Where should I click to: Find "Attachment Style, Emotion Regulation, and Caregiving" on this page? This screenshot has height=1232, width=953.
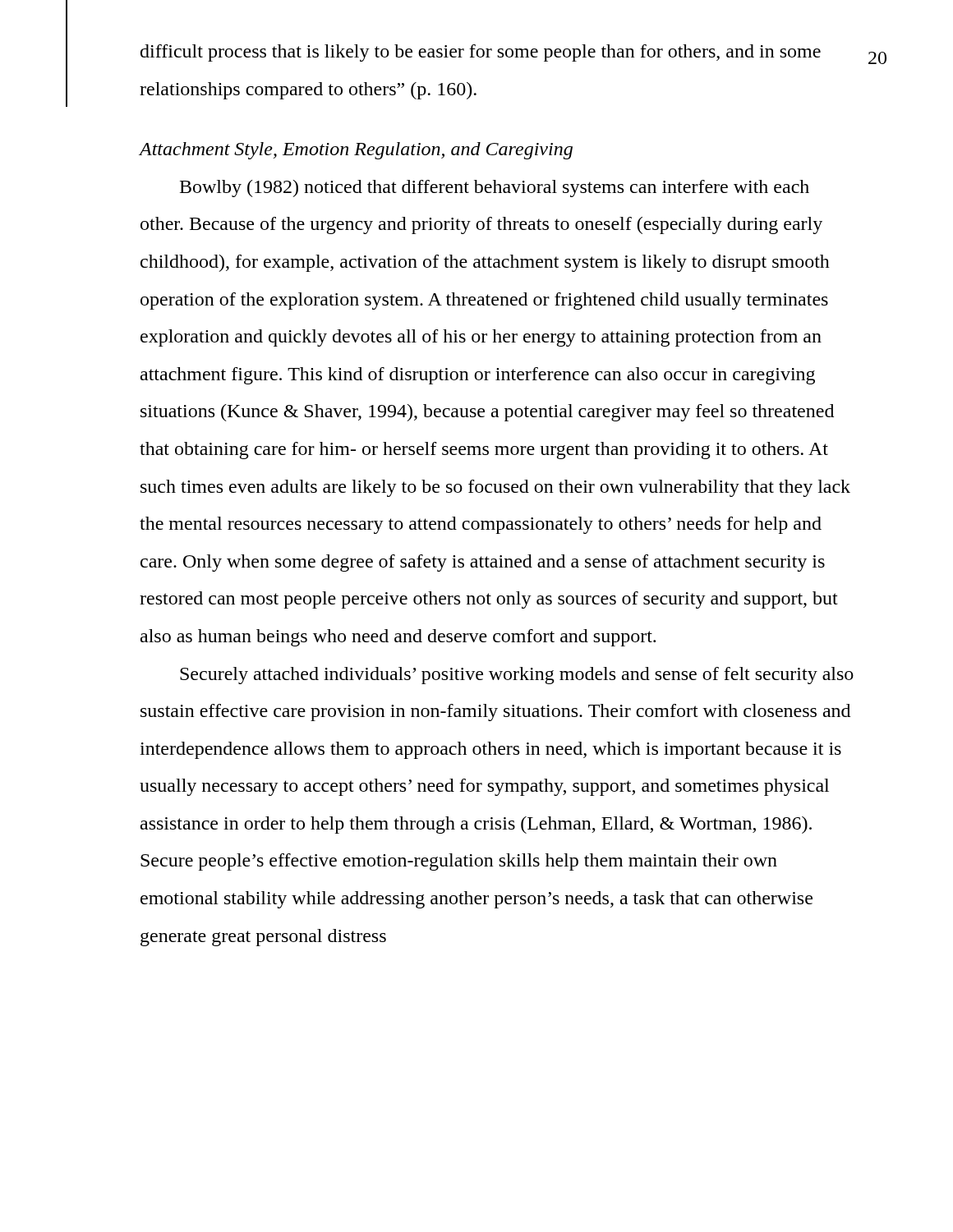point(356,149)
